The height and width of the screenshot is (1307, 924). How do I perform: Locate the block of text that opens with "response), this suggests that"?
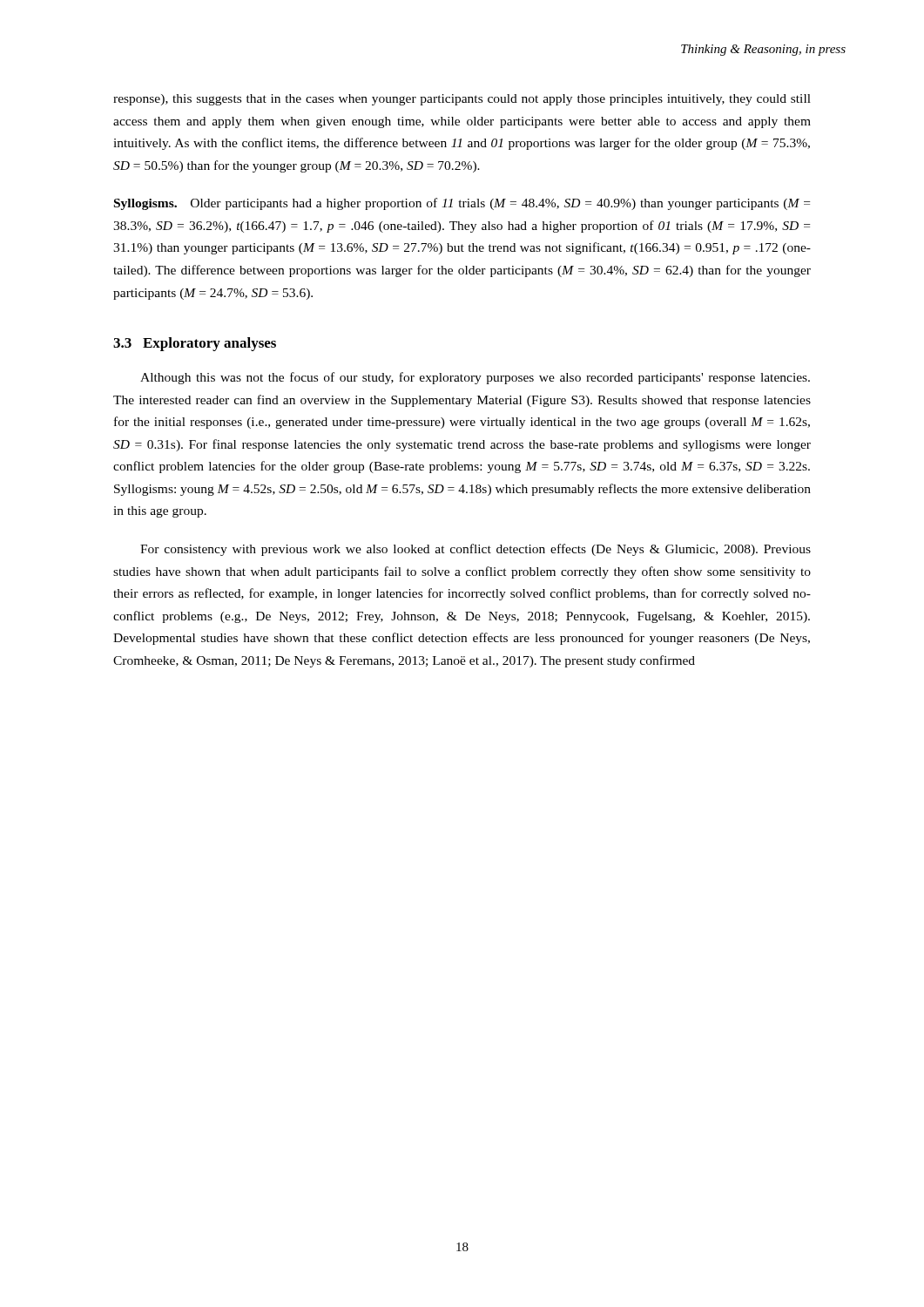coord(462,131)
